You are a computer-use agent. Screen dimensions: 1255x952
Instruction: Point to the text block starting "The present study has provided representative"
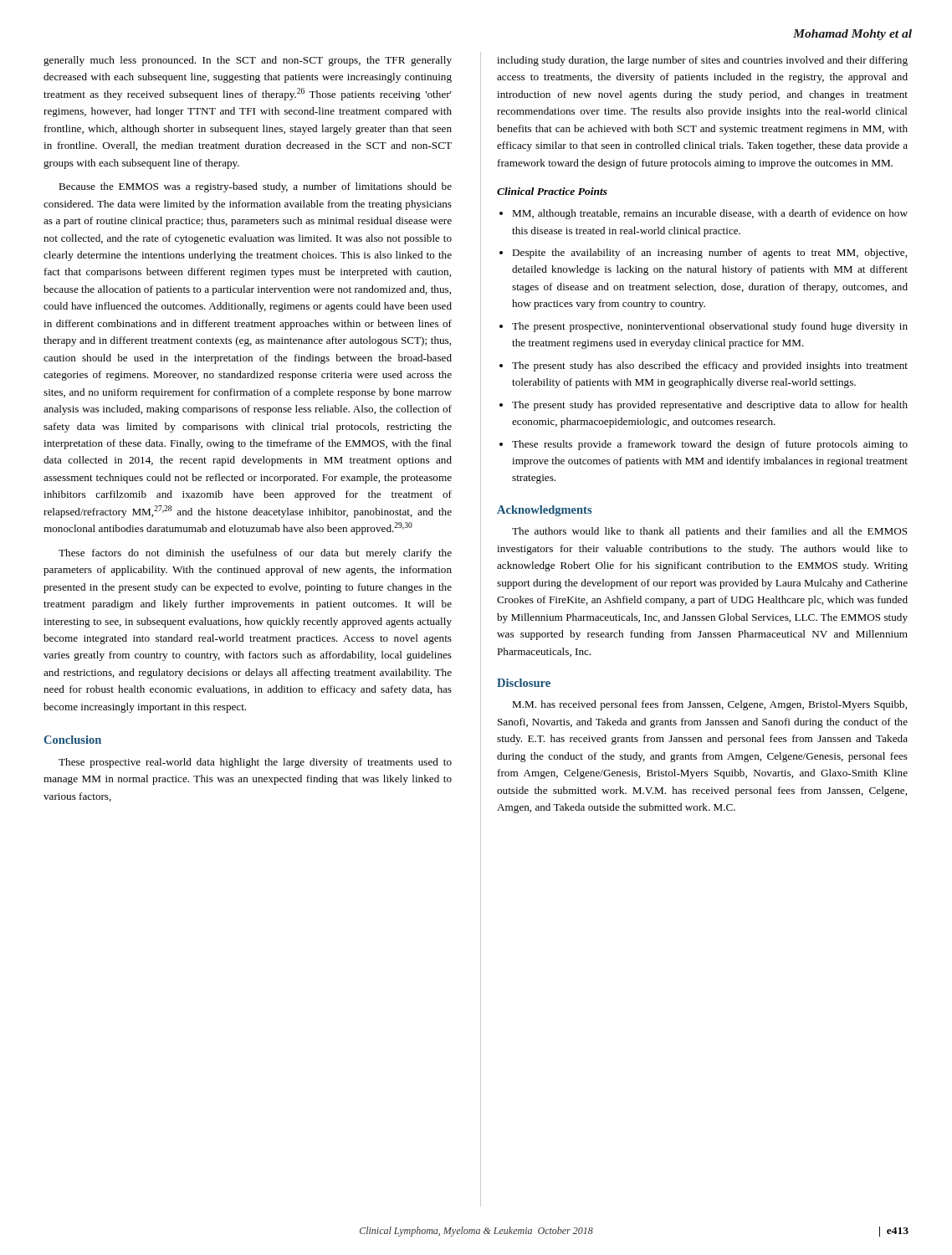coord(702,413)
